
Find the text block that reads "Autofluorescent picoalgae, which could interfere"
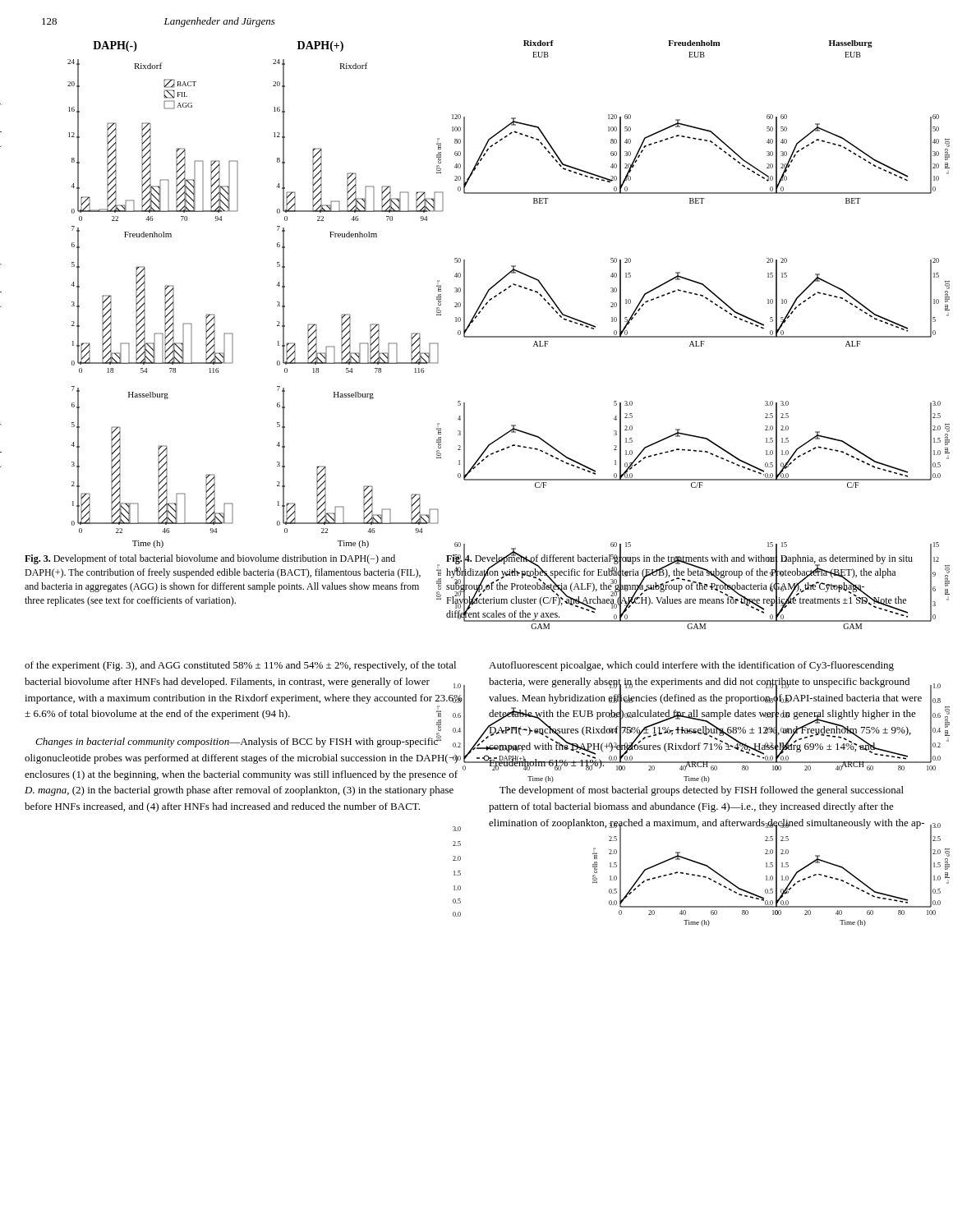pos(705,714)
